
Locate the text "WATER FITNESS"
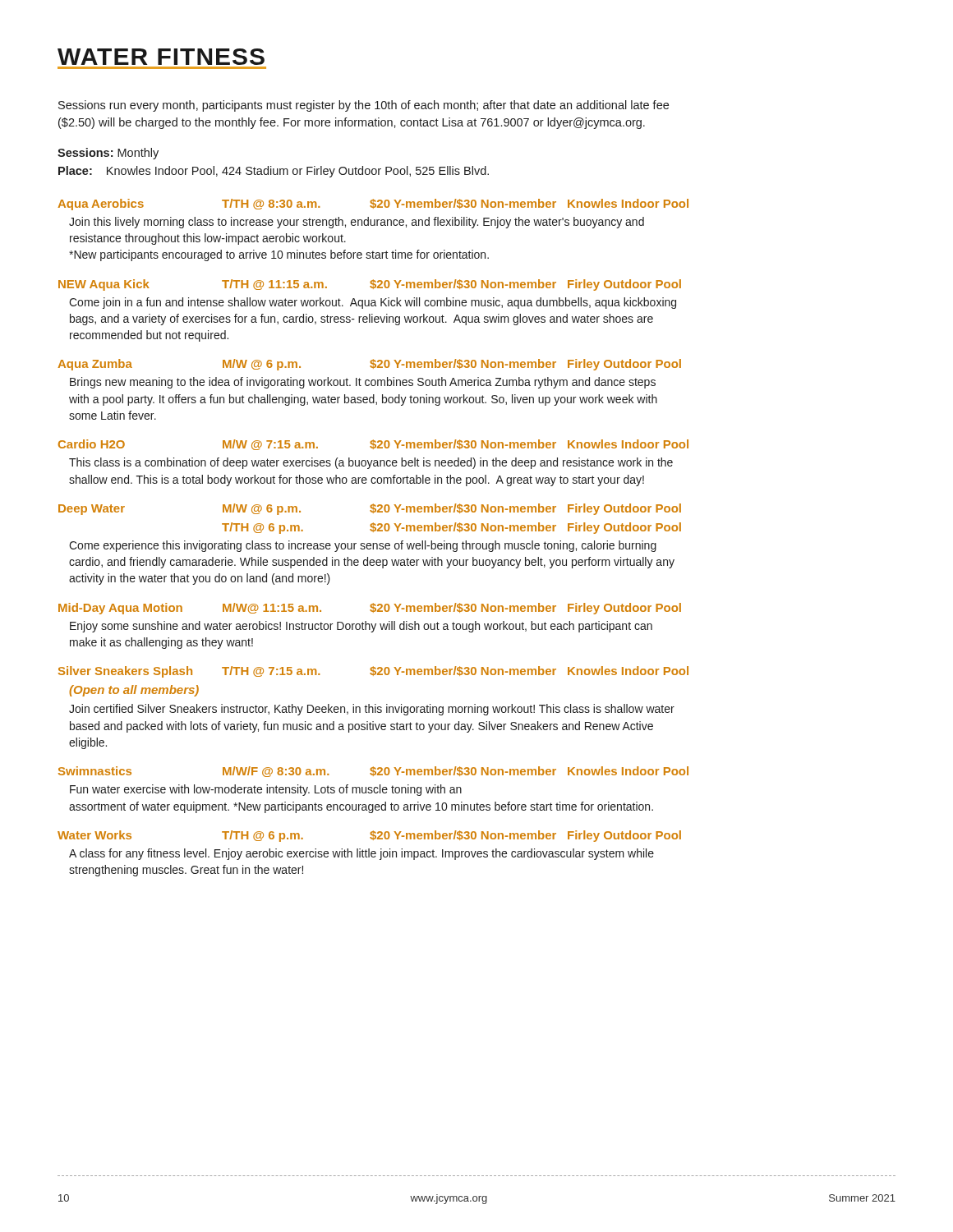tap(162, 57)
